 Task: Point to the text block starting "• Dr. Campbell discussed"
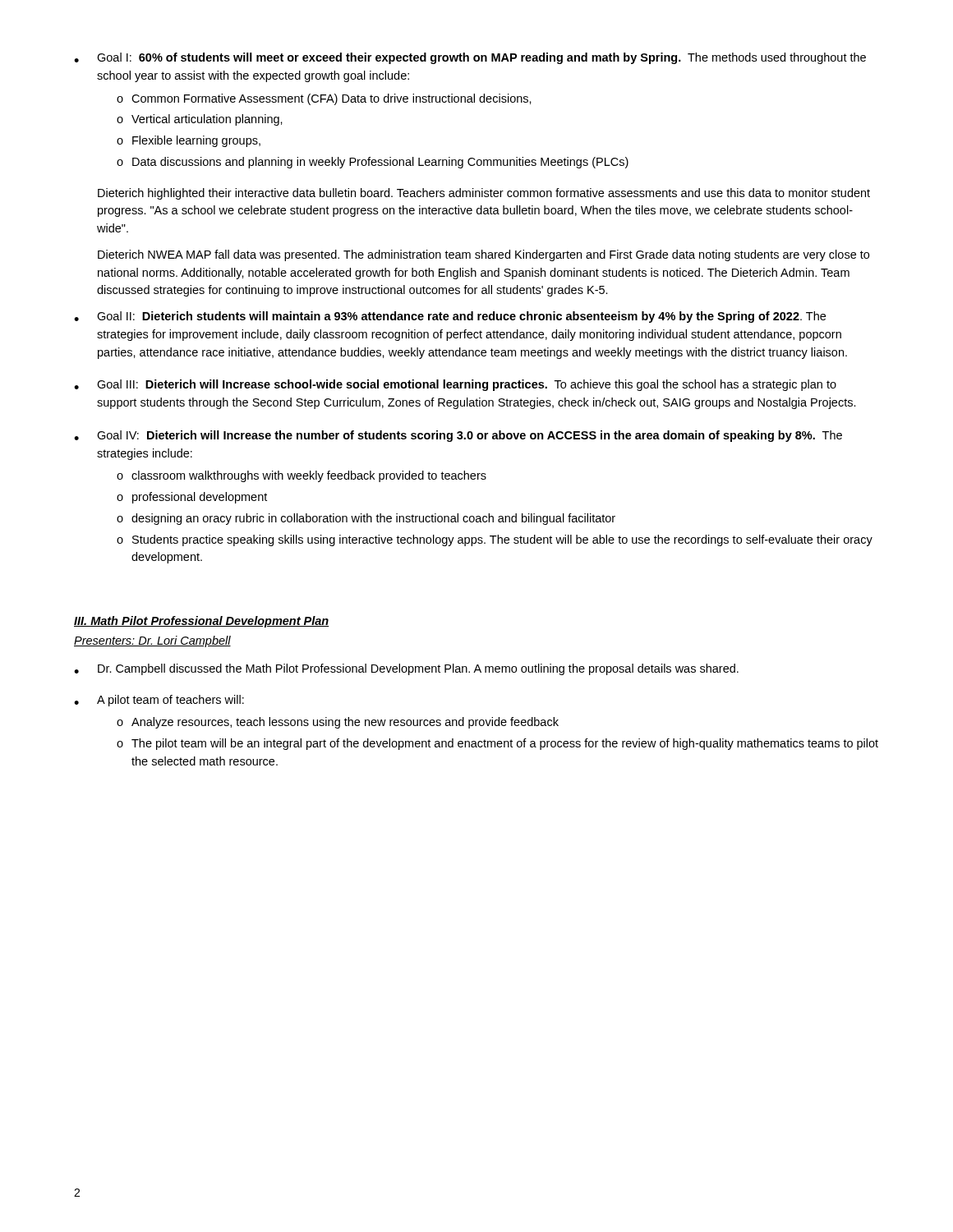[x=476, y=671]
